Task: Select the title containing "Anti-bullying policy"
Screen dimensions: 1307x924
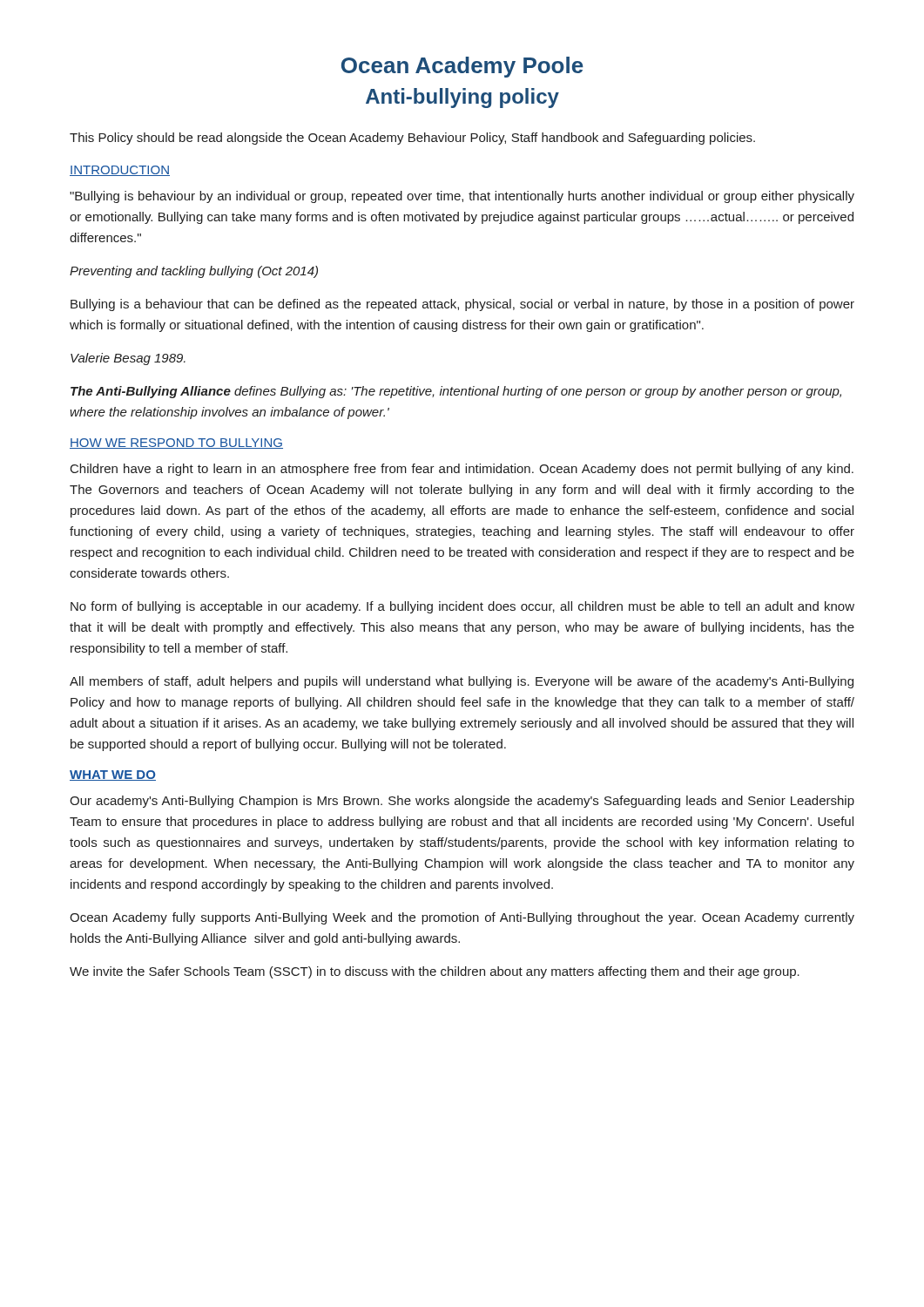Action: point(462,97)
